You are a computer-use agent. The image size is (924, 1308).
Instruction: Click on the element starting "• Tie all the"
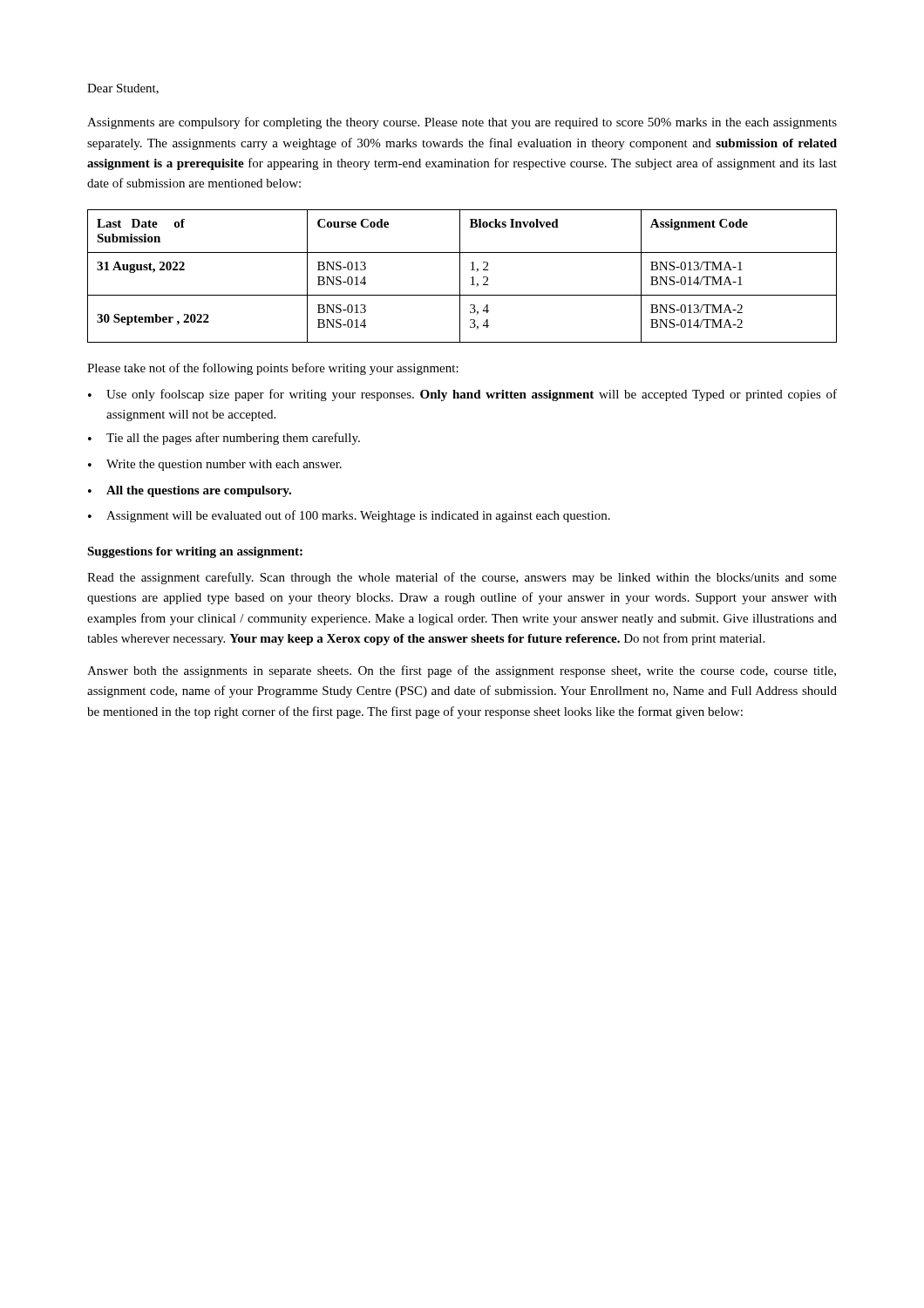pos(224,439)
